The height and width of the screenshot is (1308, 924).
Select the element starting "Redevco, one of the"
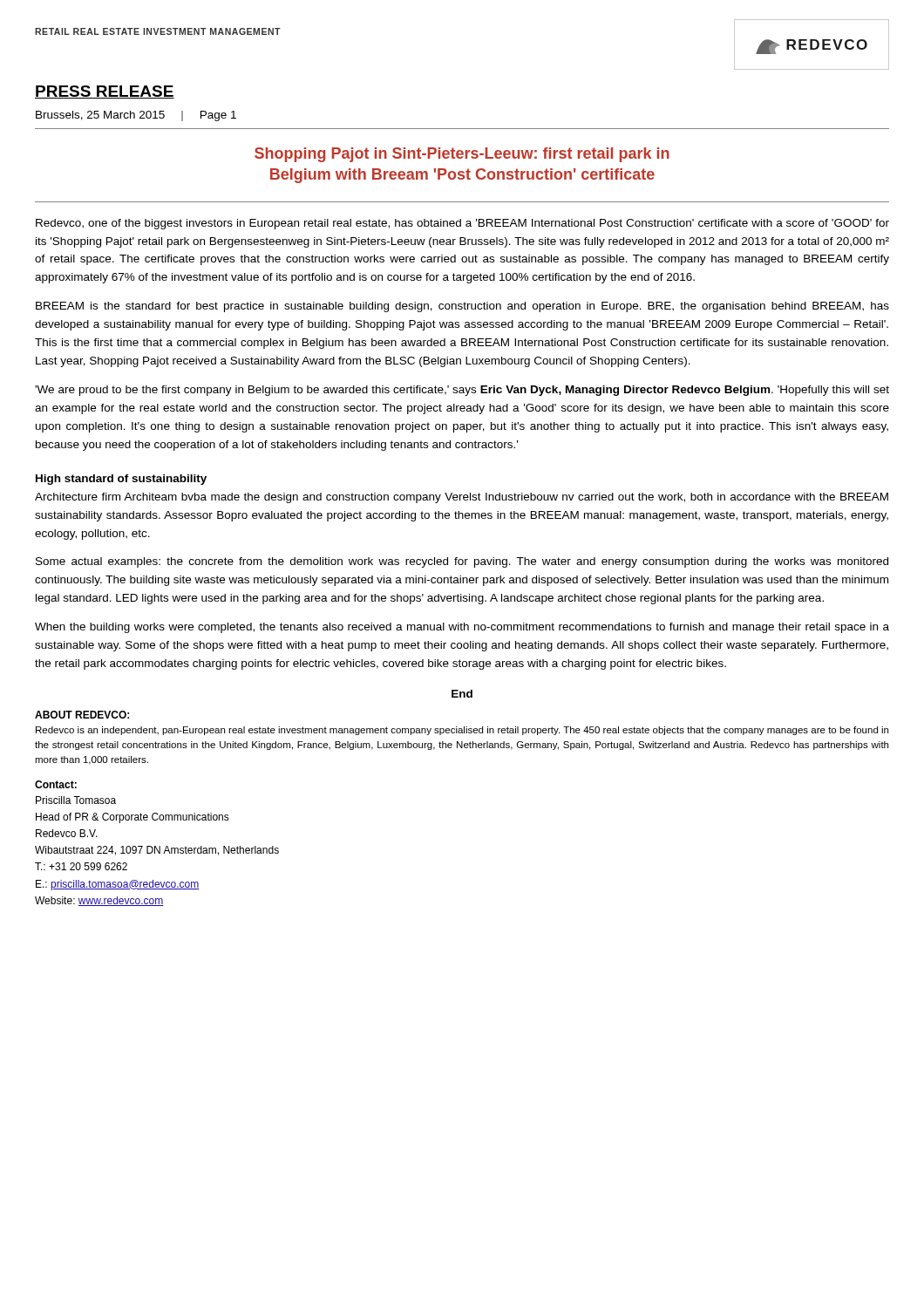point(462,250)
